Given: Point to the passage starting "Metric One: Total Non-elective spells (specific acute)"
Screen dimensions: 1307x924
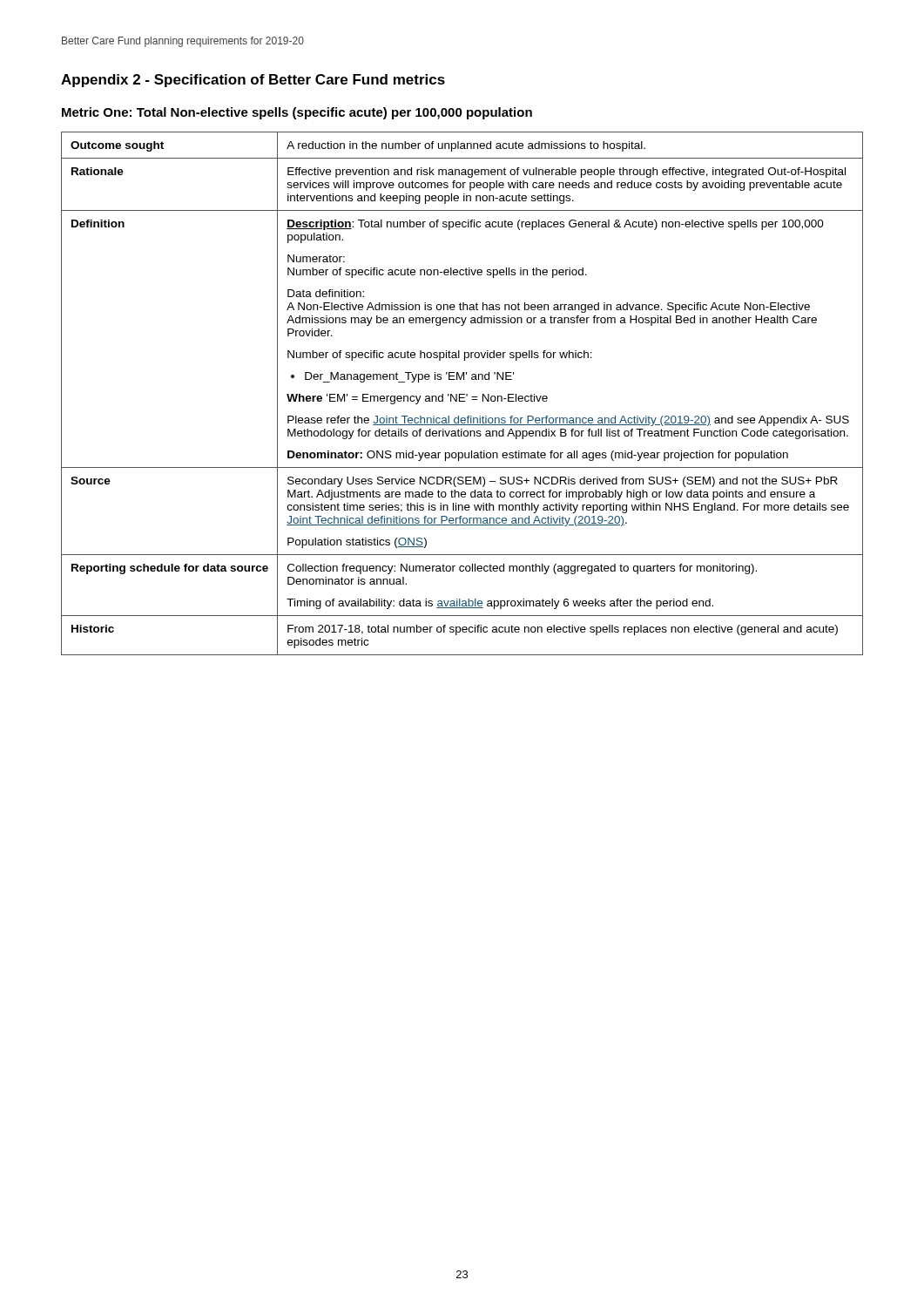Looking at the screenshot, I should tap(297, 112).
